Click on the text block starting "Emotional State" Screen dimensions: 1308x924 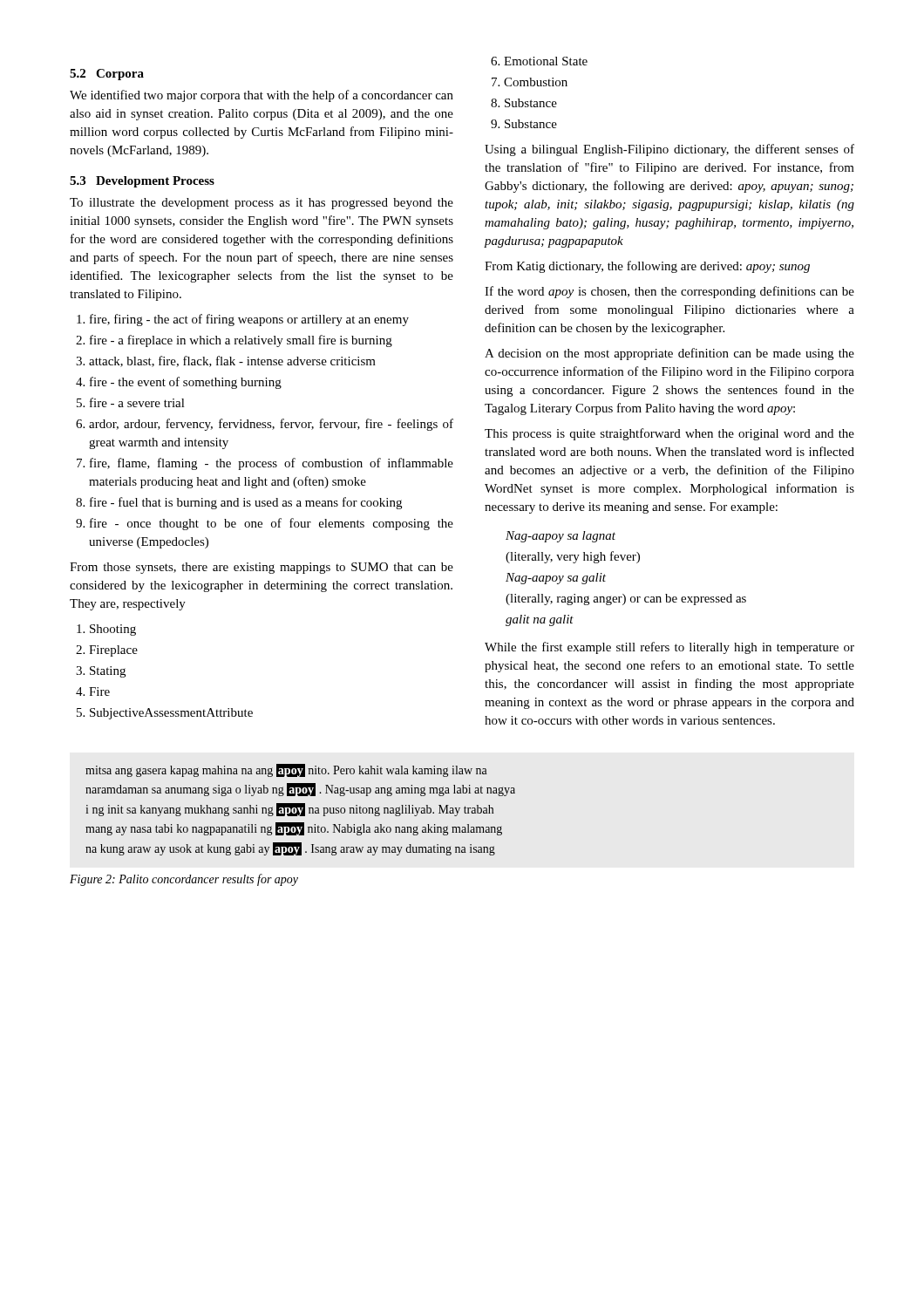[546, 61]
